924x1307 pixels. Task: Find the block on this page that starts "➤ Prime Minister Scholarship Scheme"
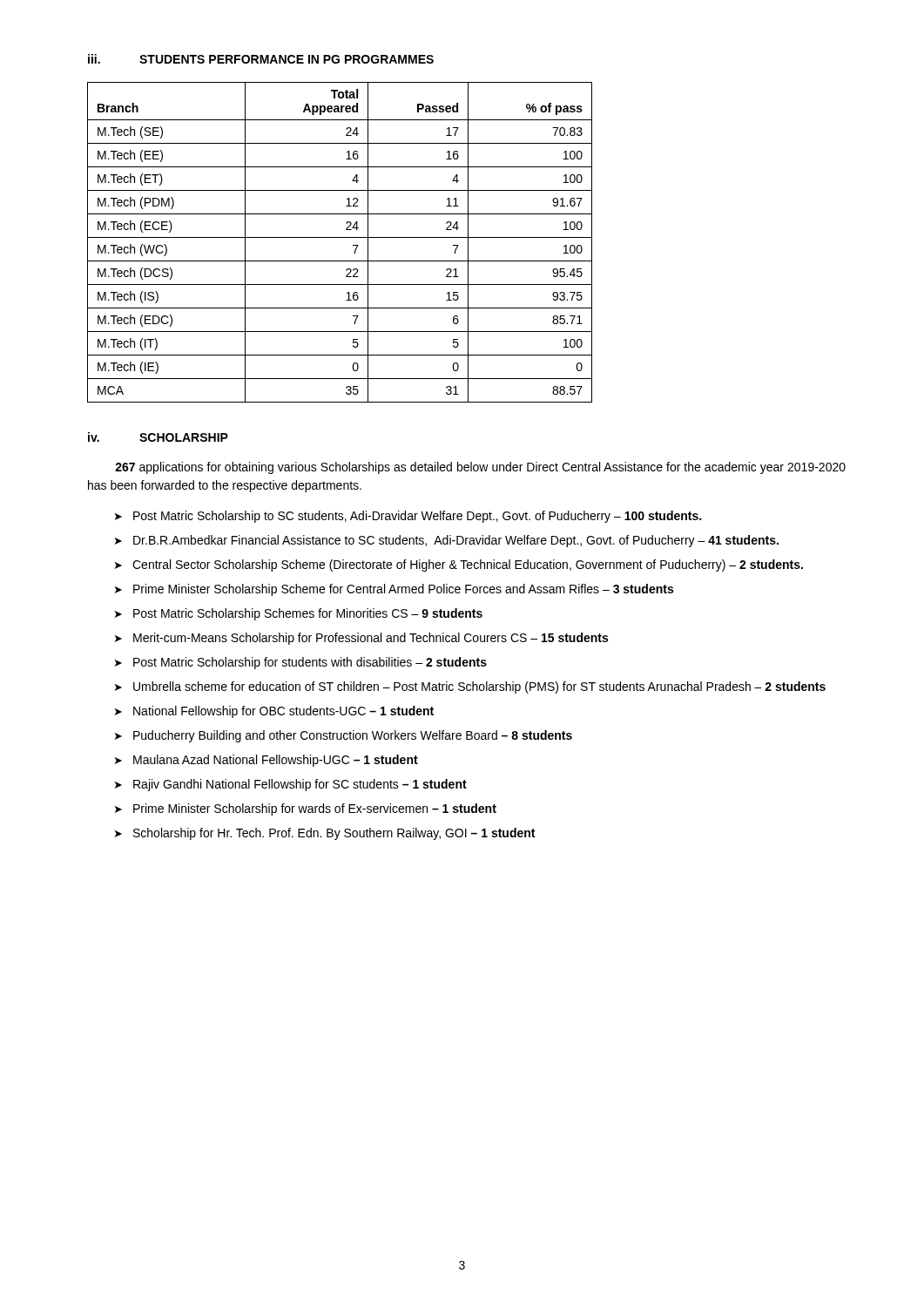tap(479, 589)
